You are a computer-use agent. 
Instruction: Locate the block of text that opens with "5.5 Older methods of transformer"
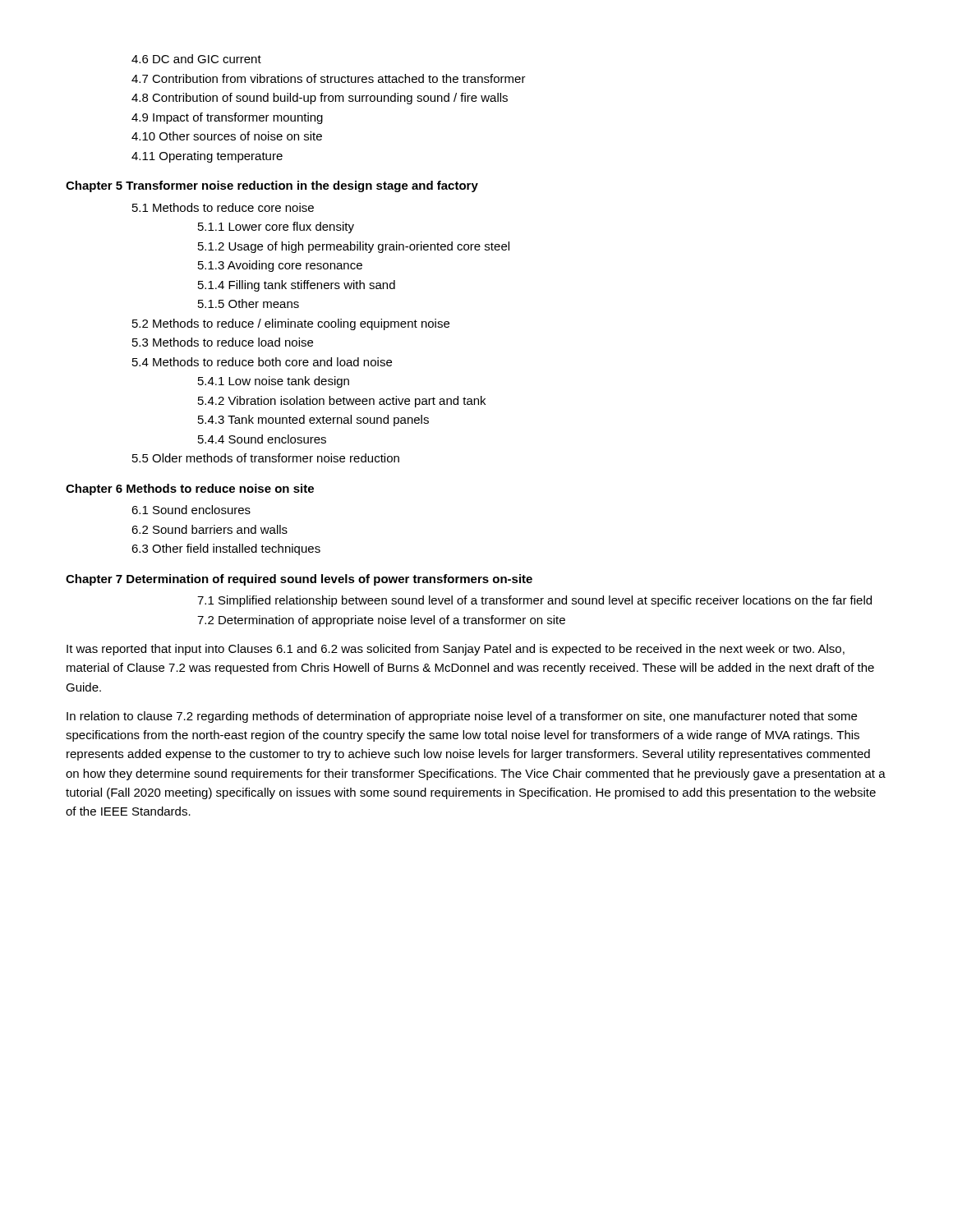click(x=266, y=458)
